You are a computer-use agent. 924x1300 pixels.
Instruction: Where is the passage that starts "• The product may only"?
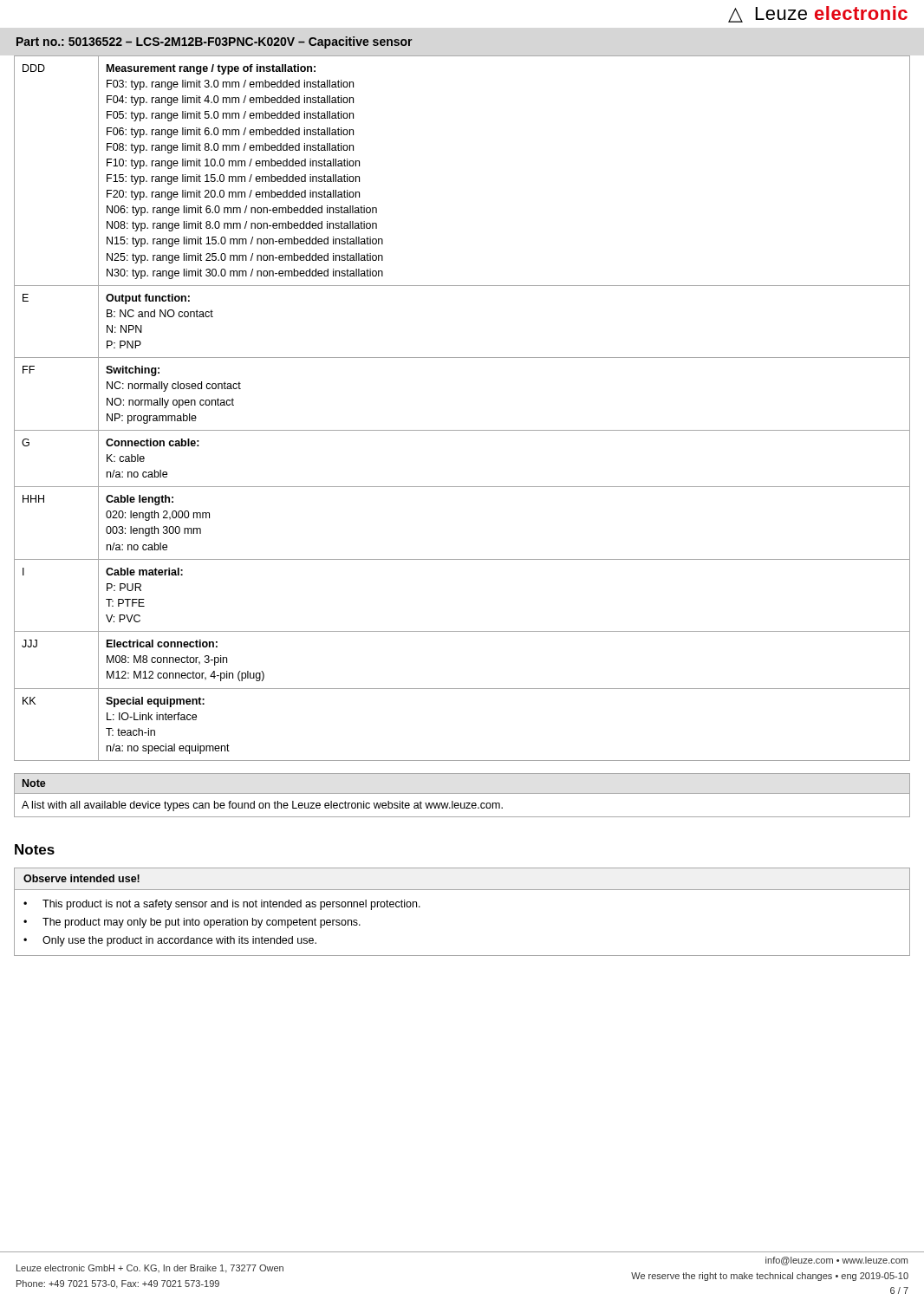pos(192,922)
